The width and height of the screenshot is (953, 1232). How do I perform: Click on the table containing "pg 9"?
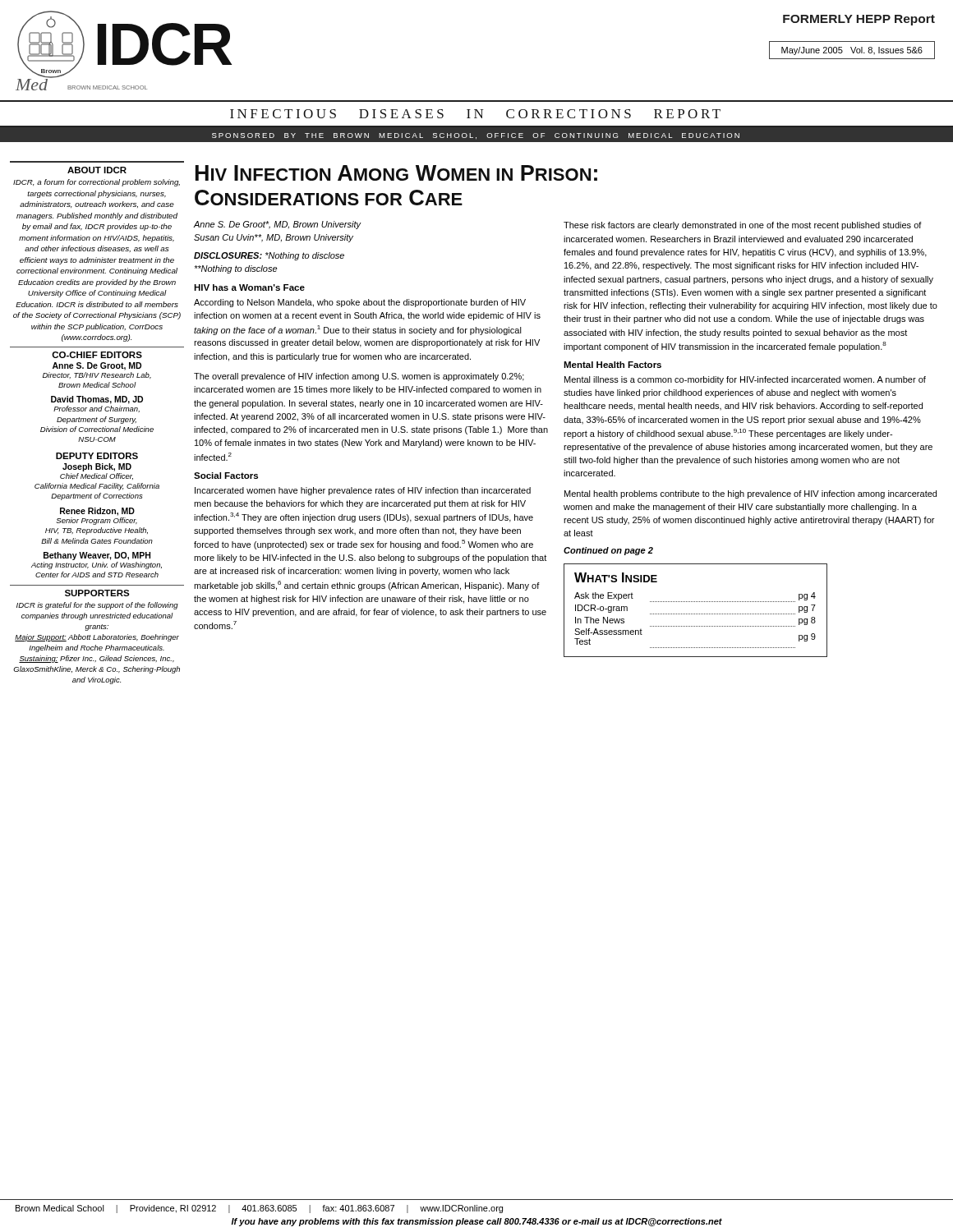695,610
